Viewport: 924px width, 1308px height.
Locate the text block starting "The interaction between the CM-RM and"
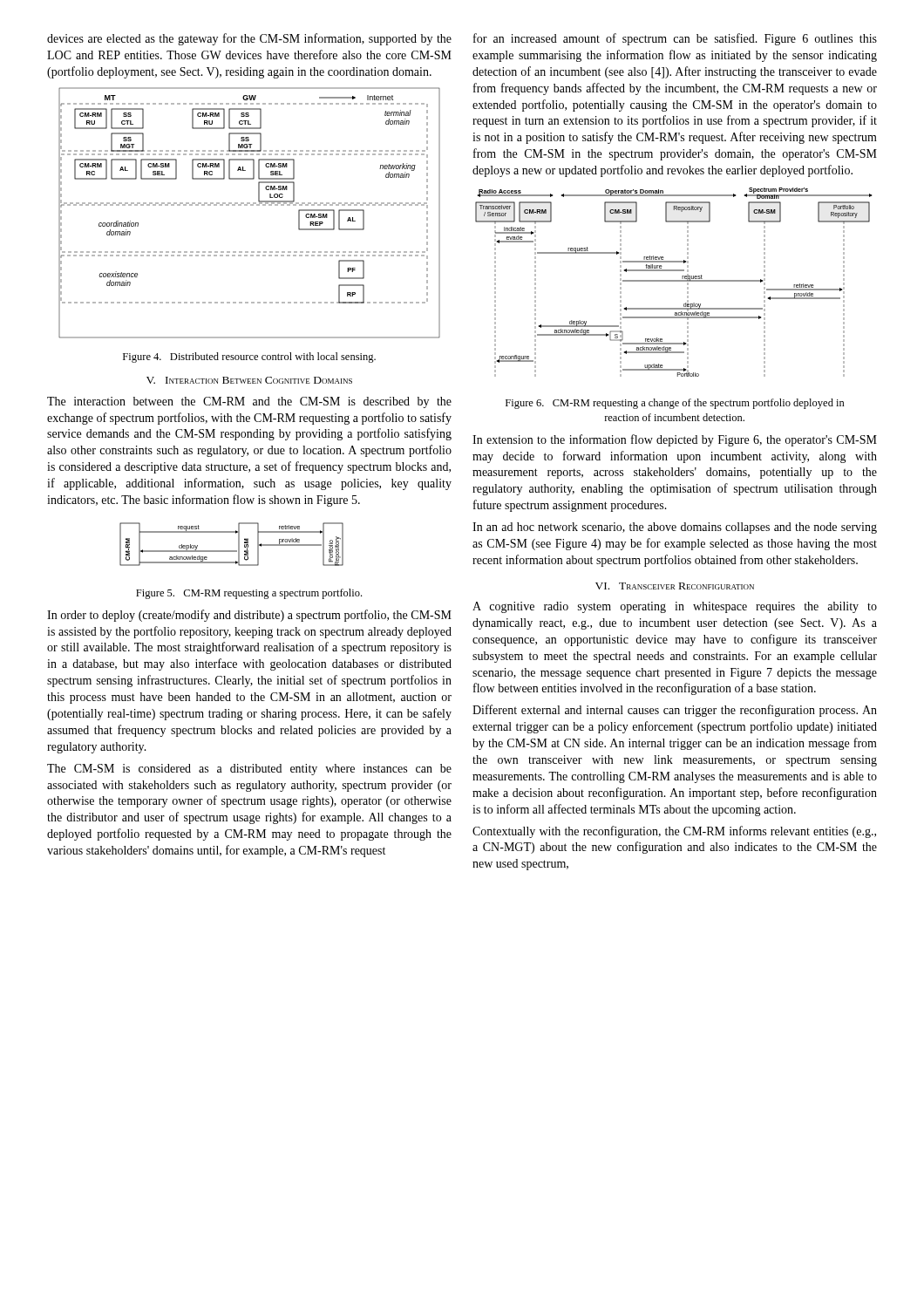click(x=249, y=452)
